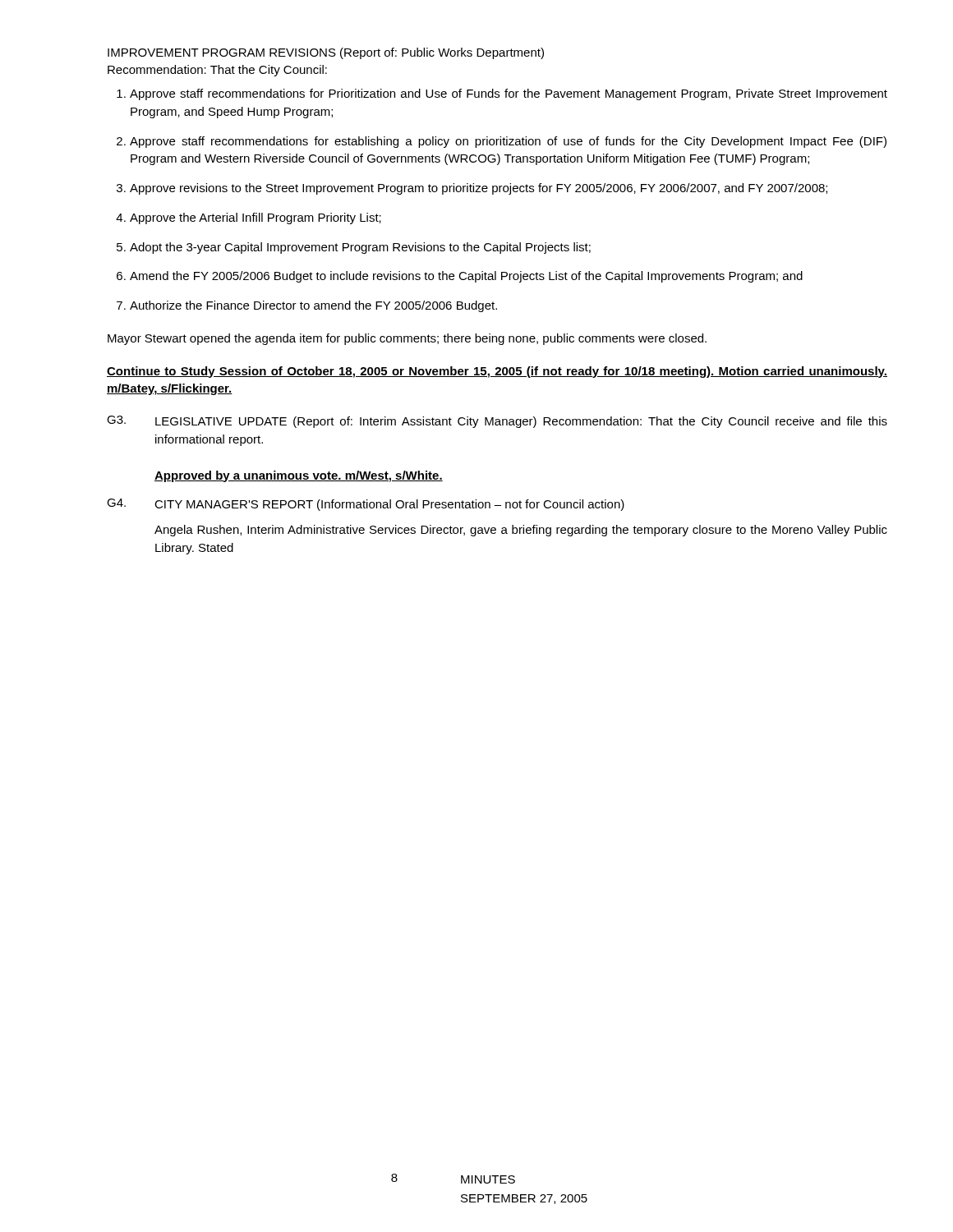
Task: Locate the text starting "Mayor Stewart opened"
Action: 407,338
